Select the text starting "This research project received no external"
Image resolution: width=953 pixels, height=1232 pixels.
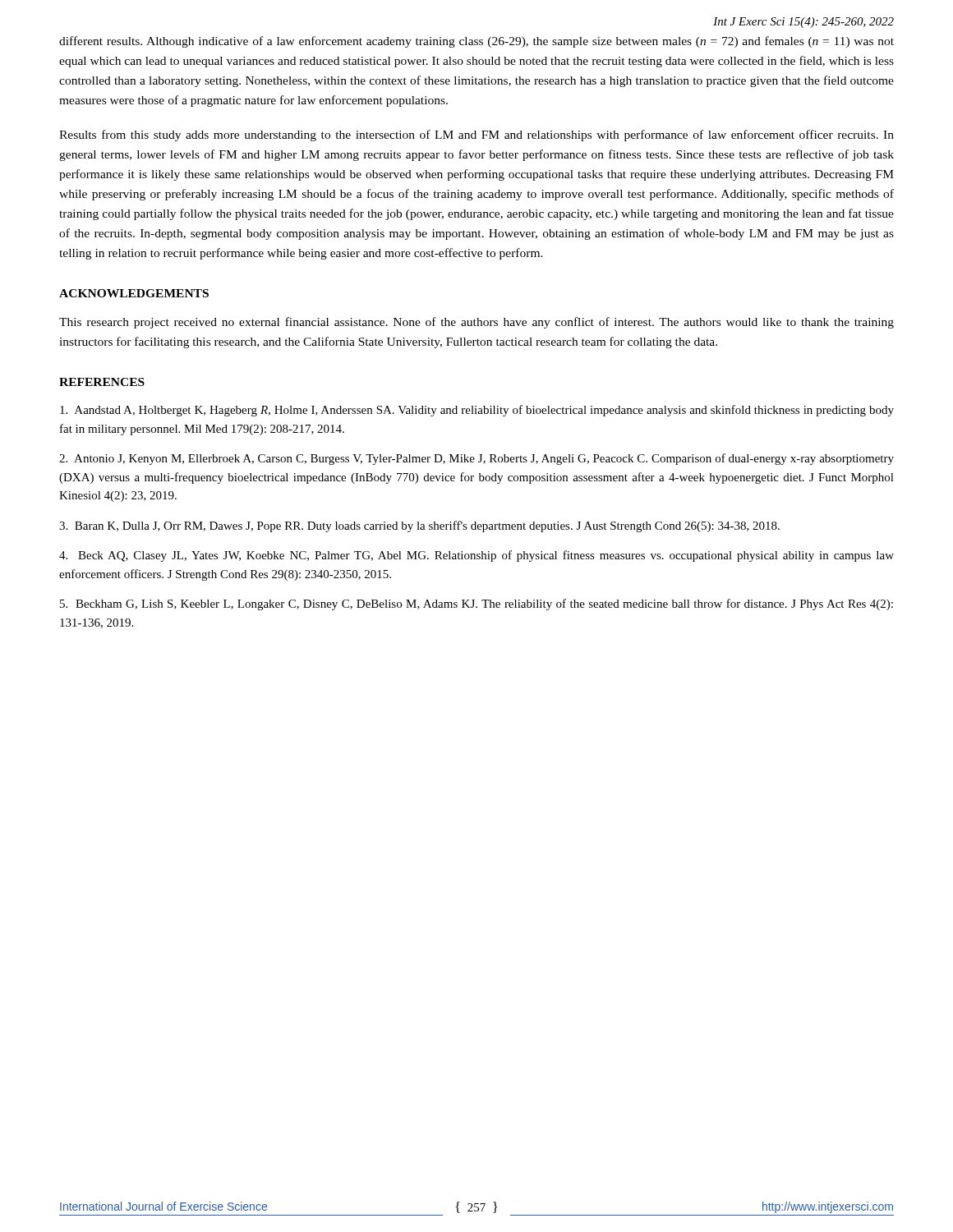click(x=476, y=332)
